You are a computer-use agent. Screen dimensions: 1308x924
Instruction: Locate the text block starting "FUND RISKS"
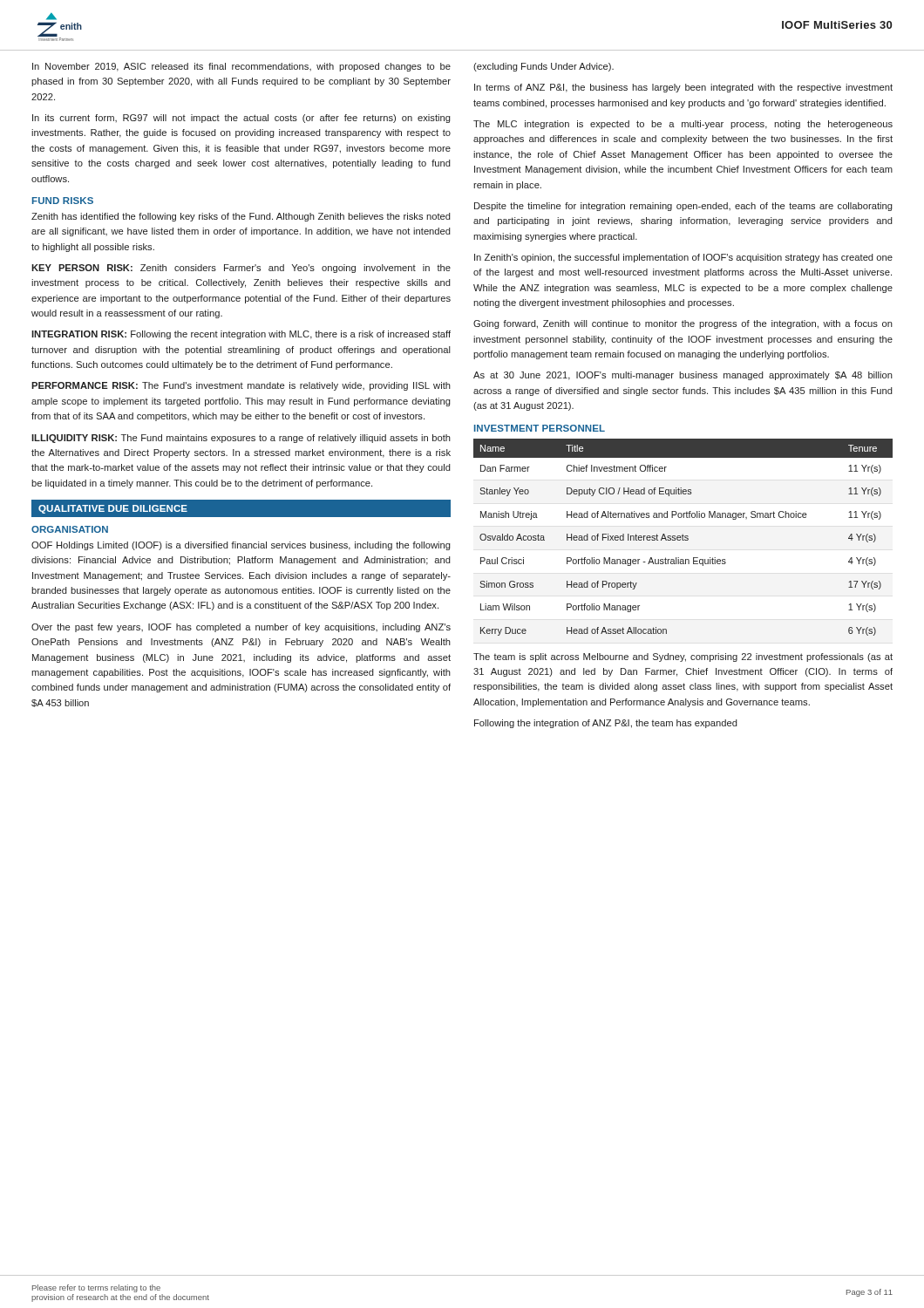pyautogui.click(x=63, y=200)
